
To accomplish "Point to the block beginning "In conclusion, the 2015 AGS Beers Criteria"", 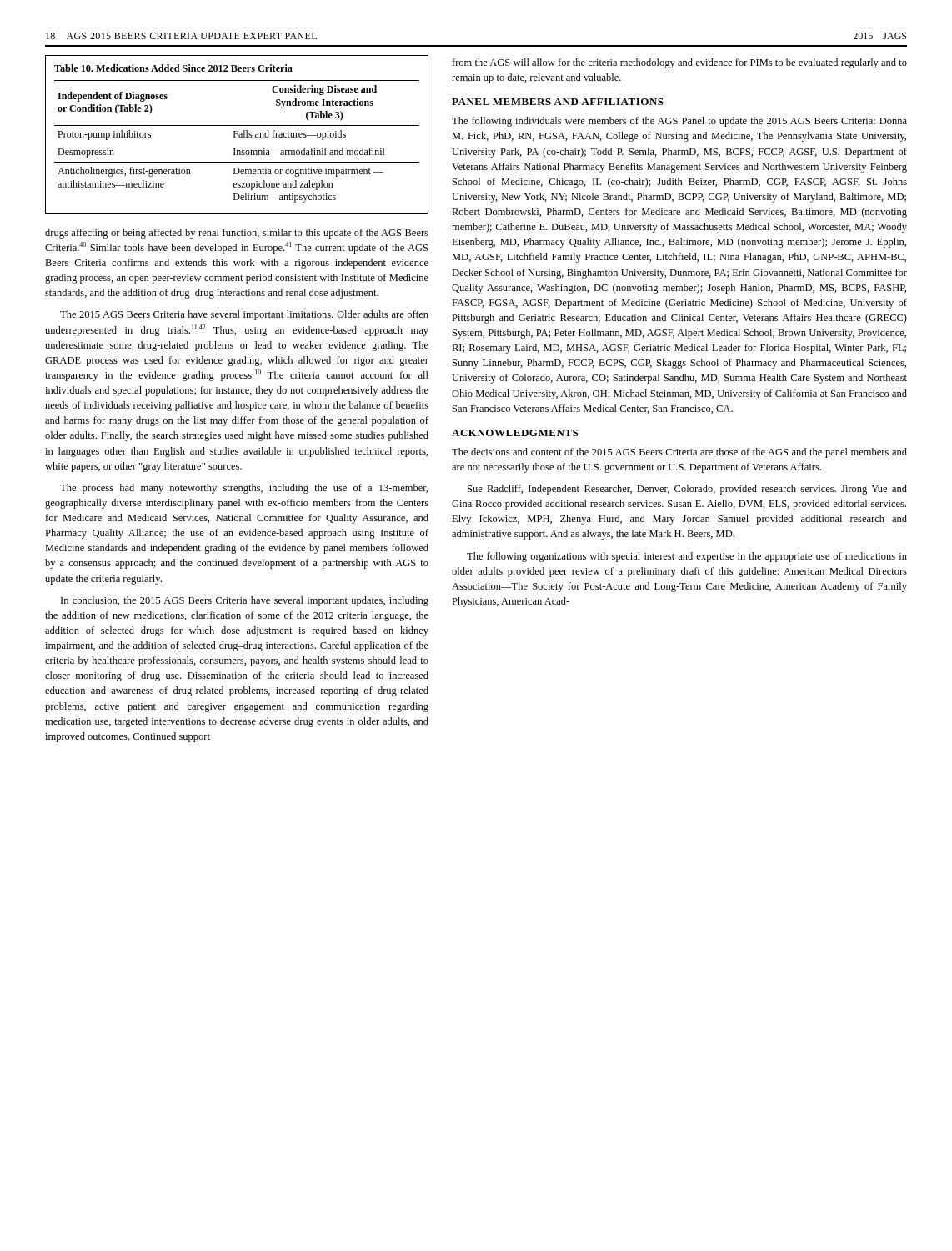I will [x=237, y=668].
